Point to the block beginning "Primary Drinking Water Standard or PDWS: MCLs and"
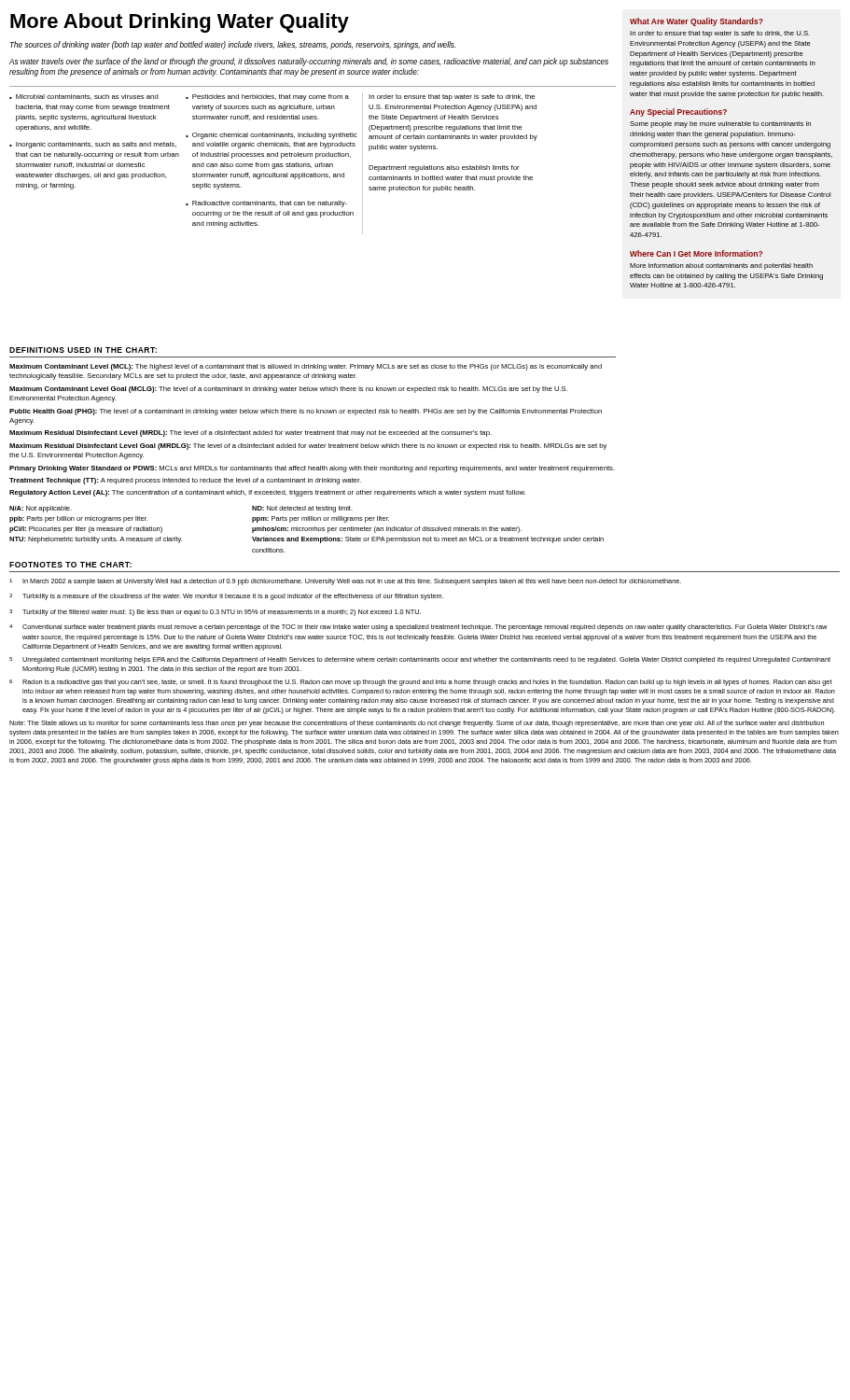Screen dimensions: 1400x850 pos(312,468)
